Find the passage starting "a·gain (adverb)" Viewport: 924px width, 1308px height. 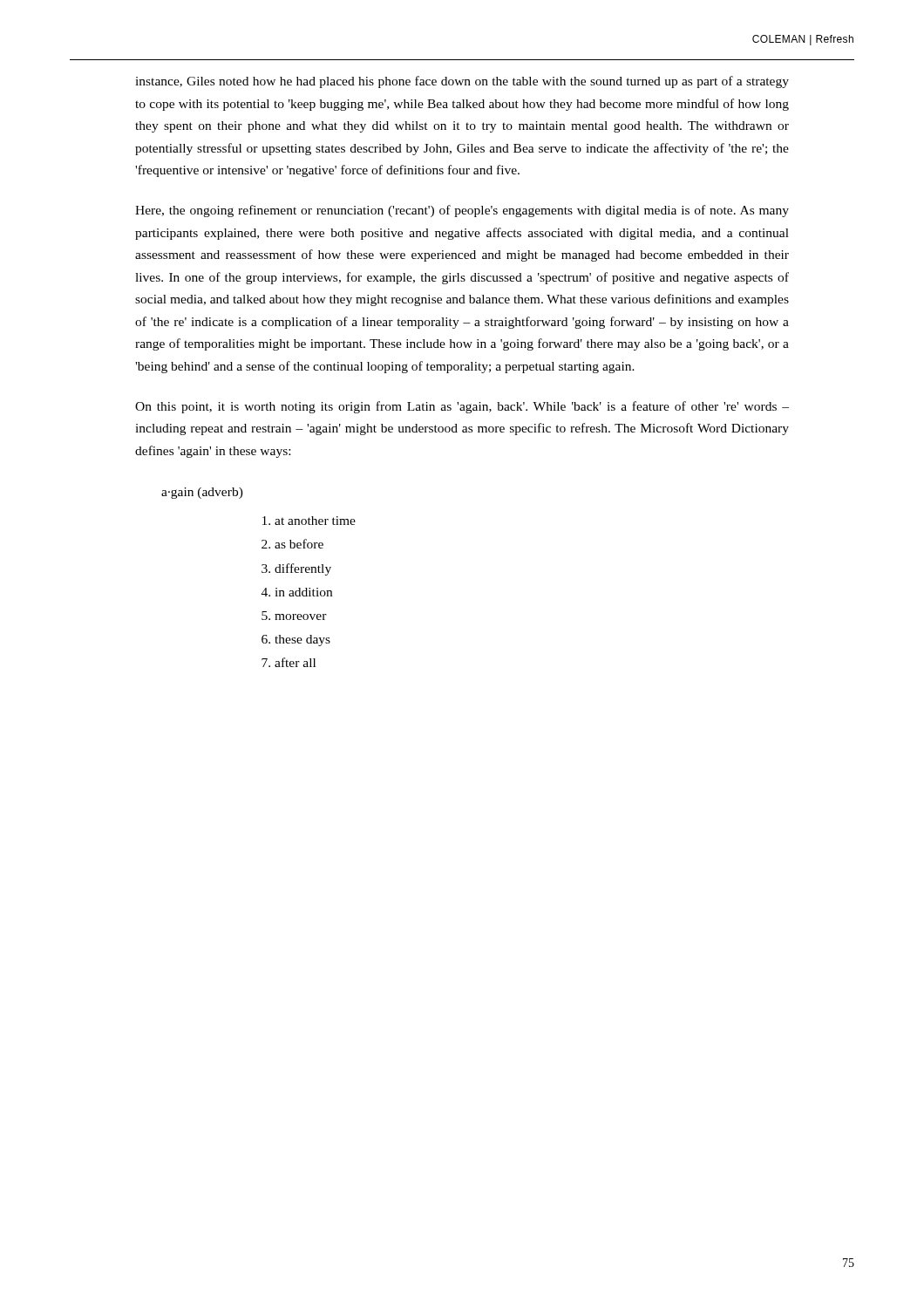[202, 491]
